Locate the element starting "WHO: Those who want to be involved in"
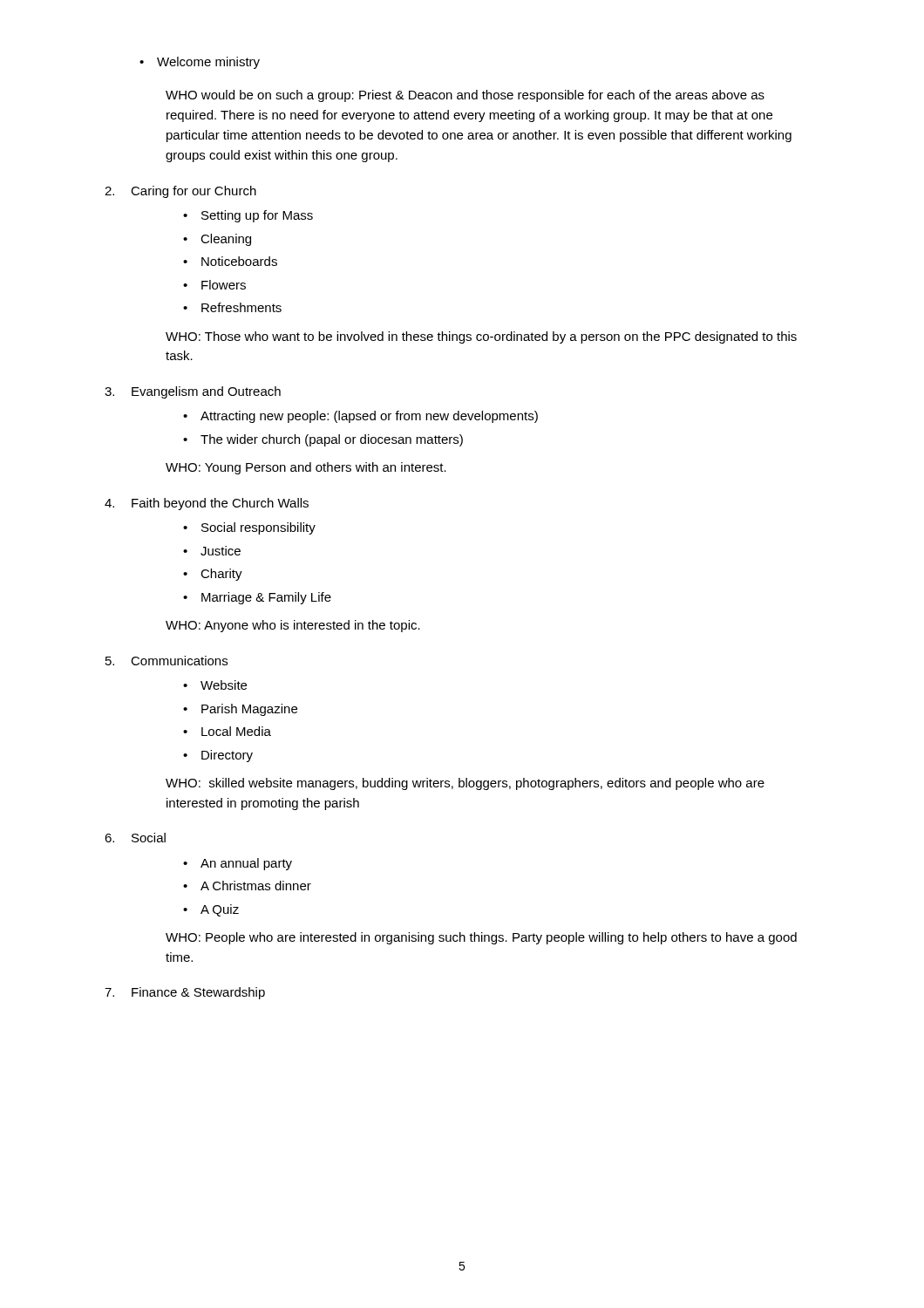924x1308 pixels. [x=481, y=346]
